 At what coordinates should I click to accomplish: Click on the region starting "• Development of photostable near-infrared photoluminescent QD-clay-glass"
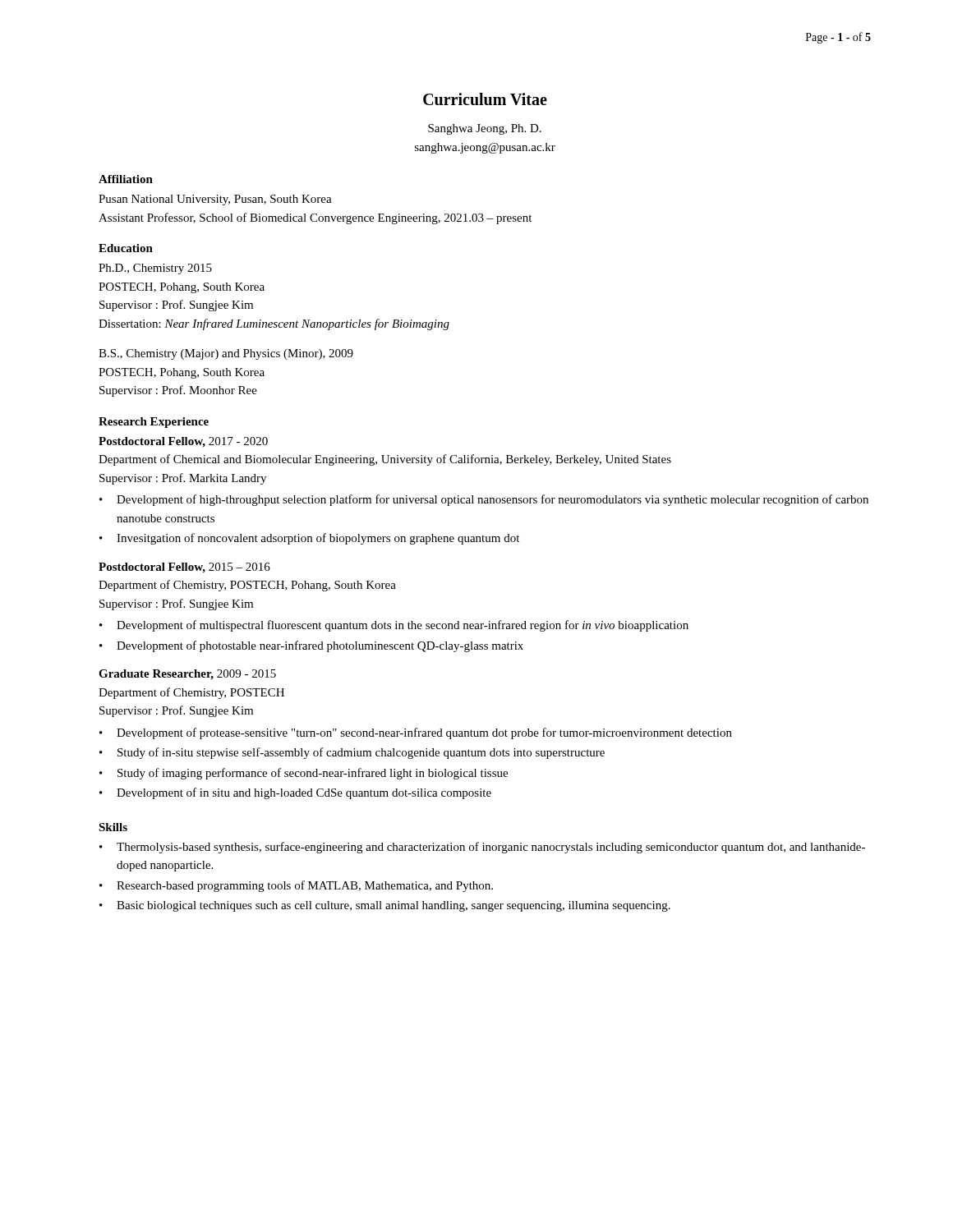click(x=485, y=645)
